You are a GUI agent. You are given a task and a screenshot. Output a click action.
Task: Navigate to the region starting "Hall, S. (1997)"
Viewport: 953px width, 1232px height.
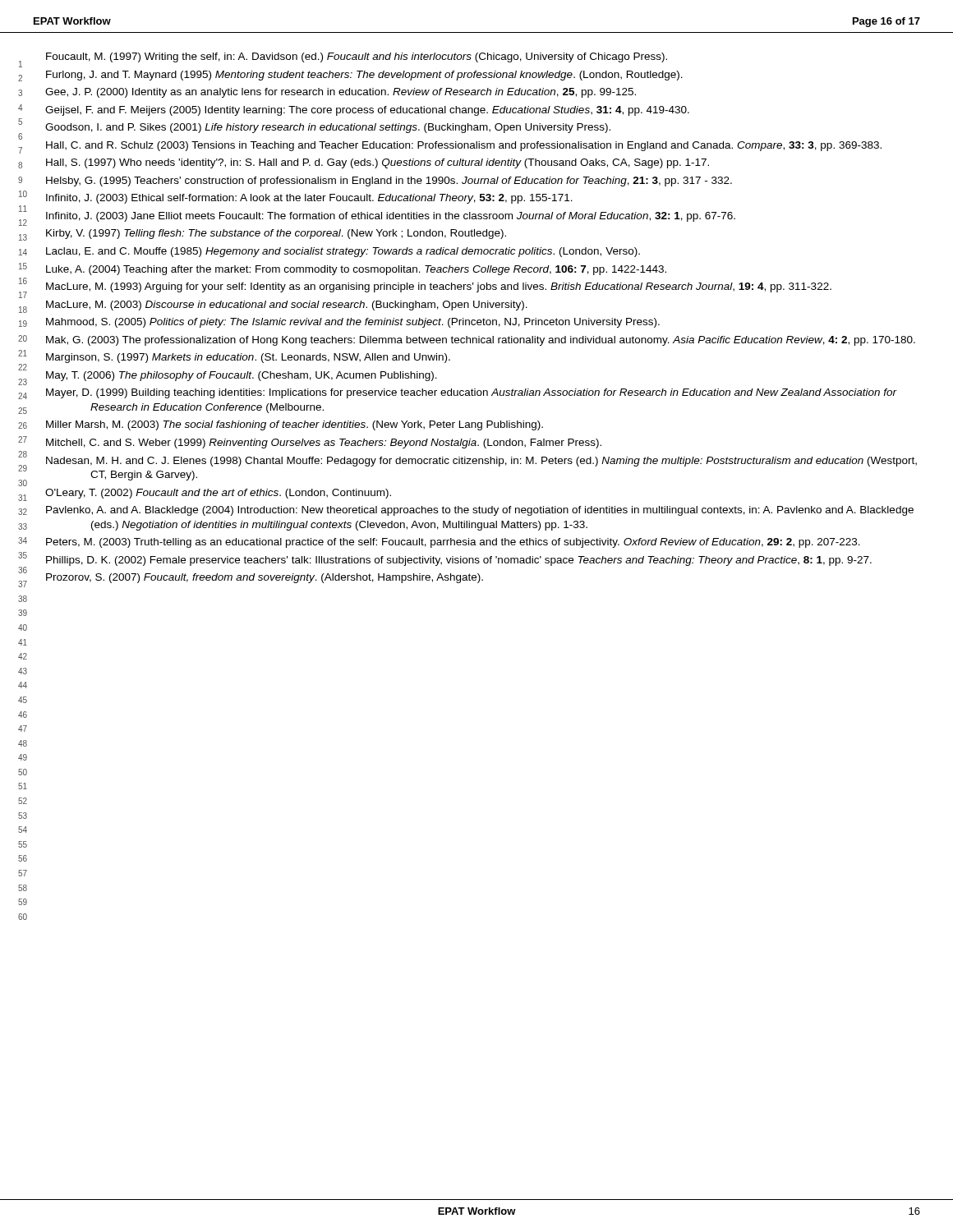(378, 163)
